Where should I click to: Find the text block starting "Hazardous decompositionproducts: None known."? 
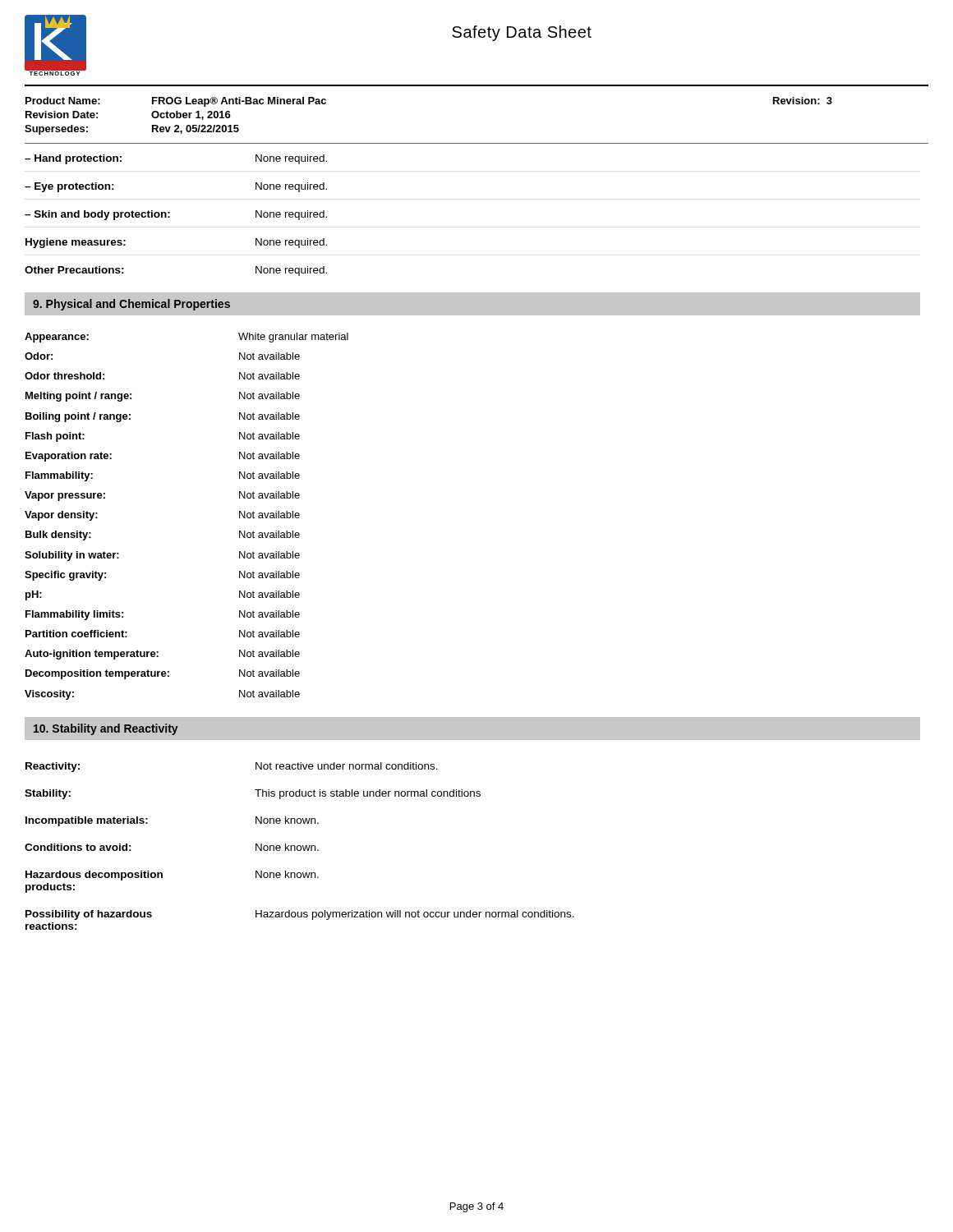pos(94,875)
